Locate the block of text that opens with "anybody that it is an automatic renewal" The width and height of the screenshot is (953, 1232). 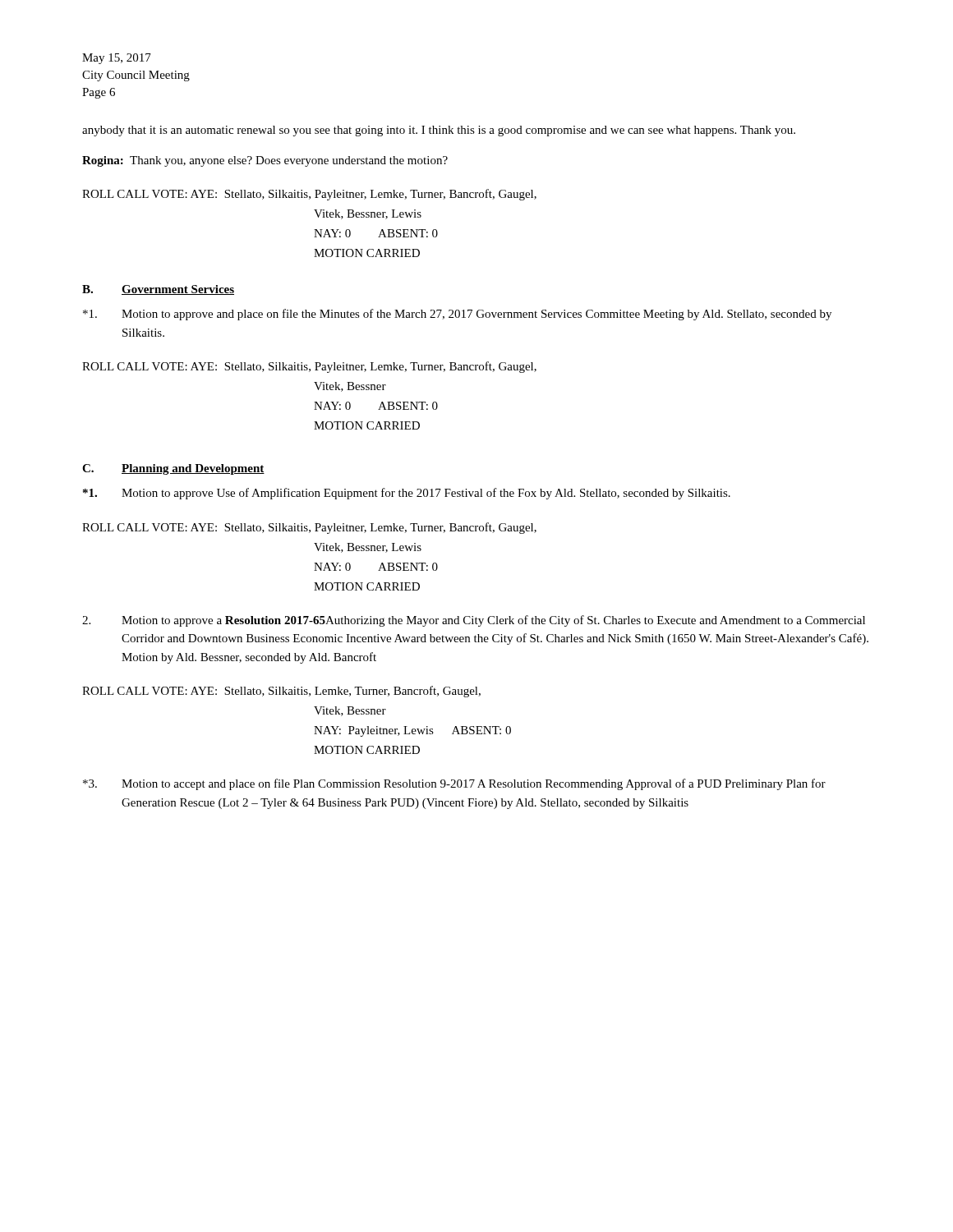tap(476, 130)
